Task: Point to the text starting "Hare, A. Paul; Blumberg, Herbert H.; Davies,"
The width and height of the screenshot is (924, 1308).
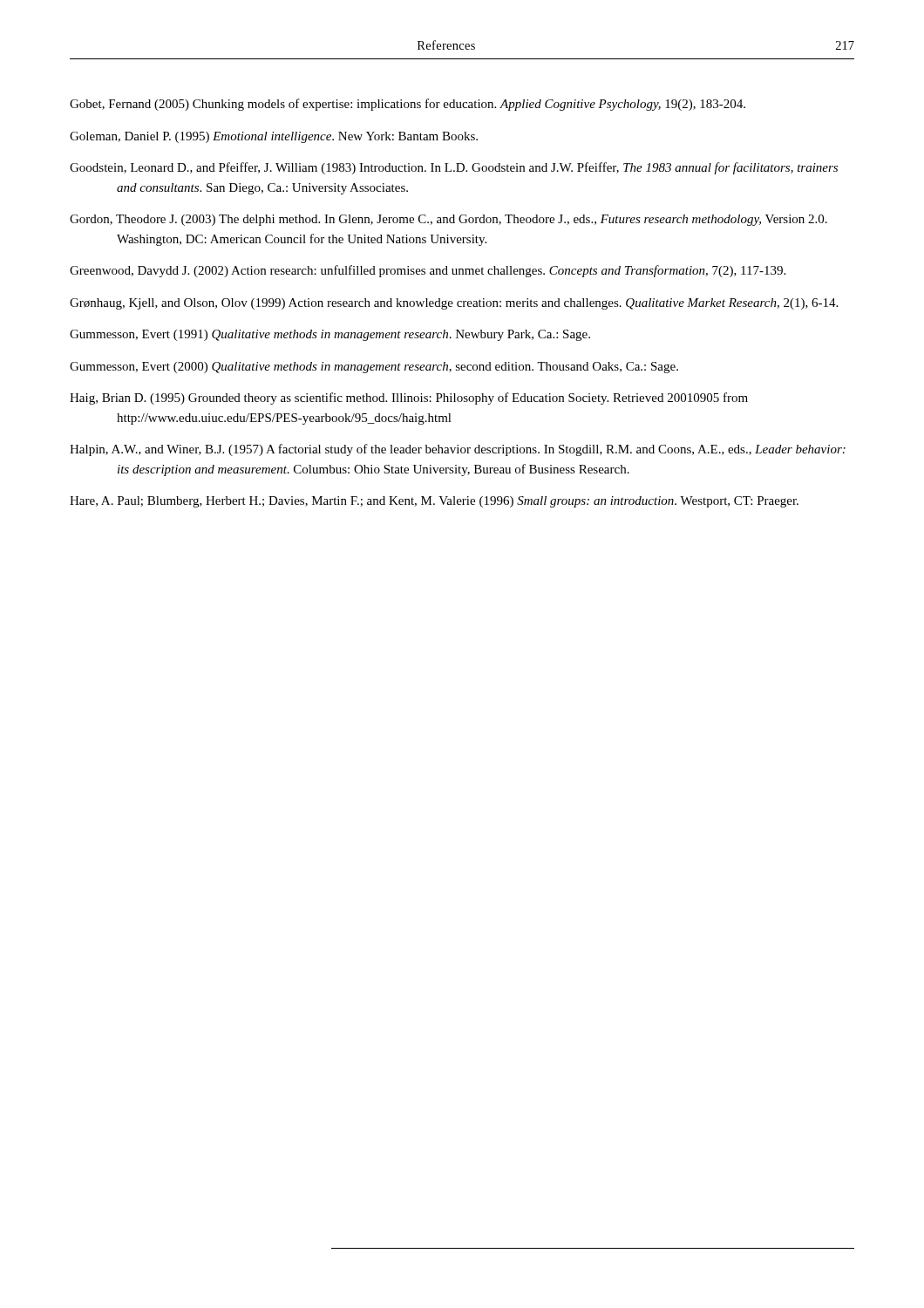Action: [x=435, y=501]
